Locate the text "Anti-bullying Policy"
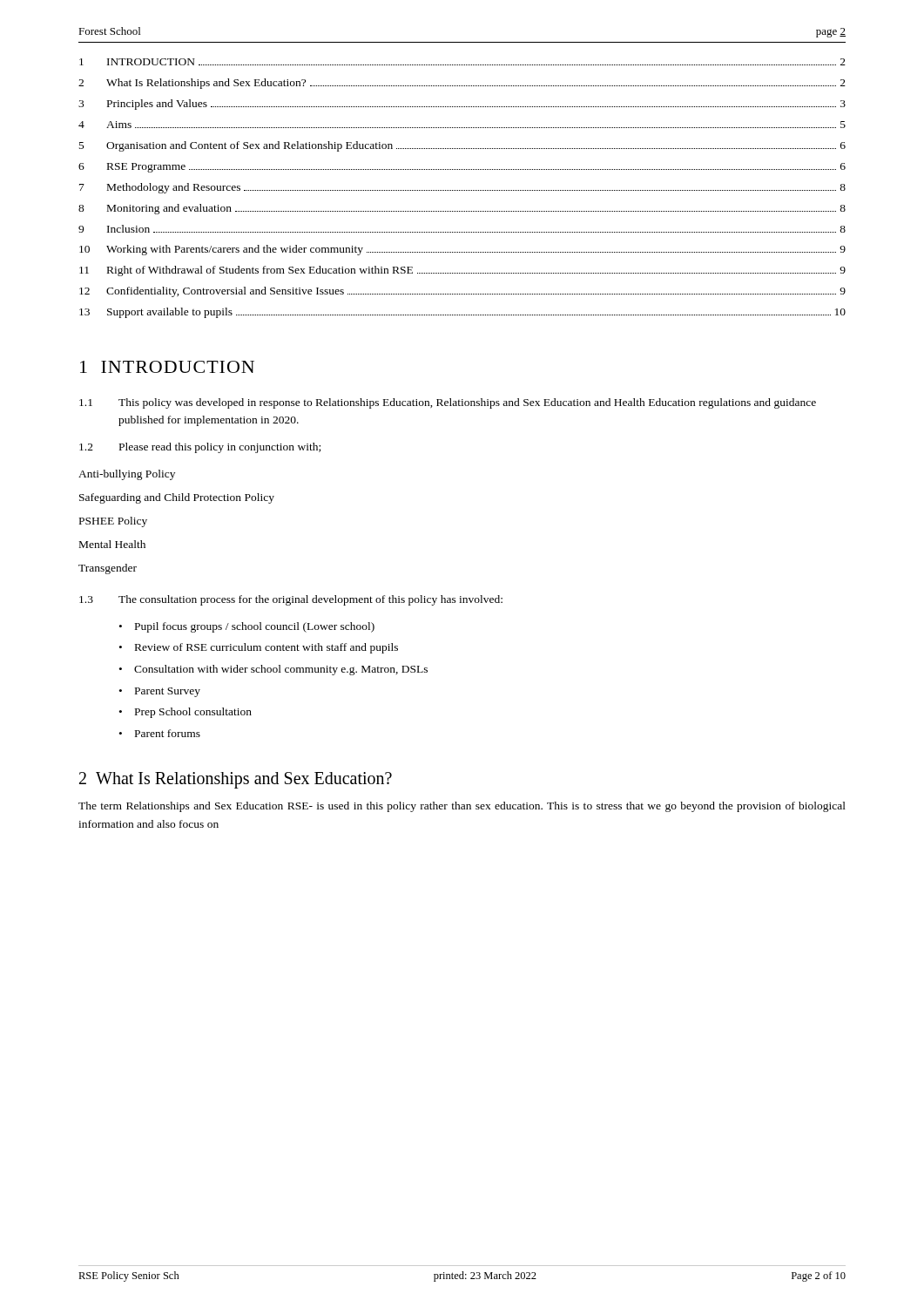Image resolution: width=924 pixels, height=1307 pixels. pos(127,474)
